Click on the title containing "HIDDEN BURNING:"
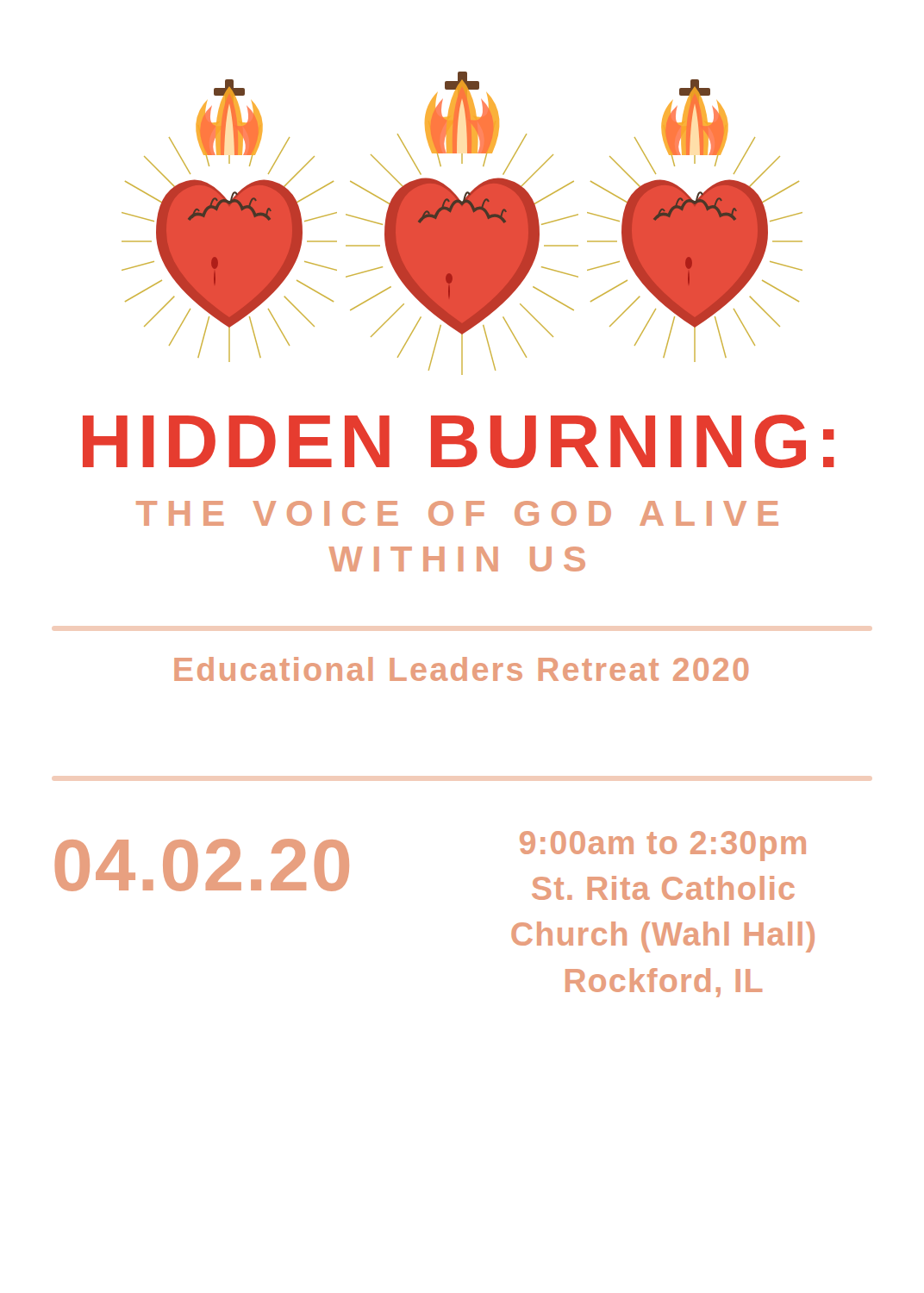 click(x=462, y=441)
